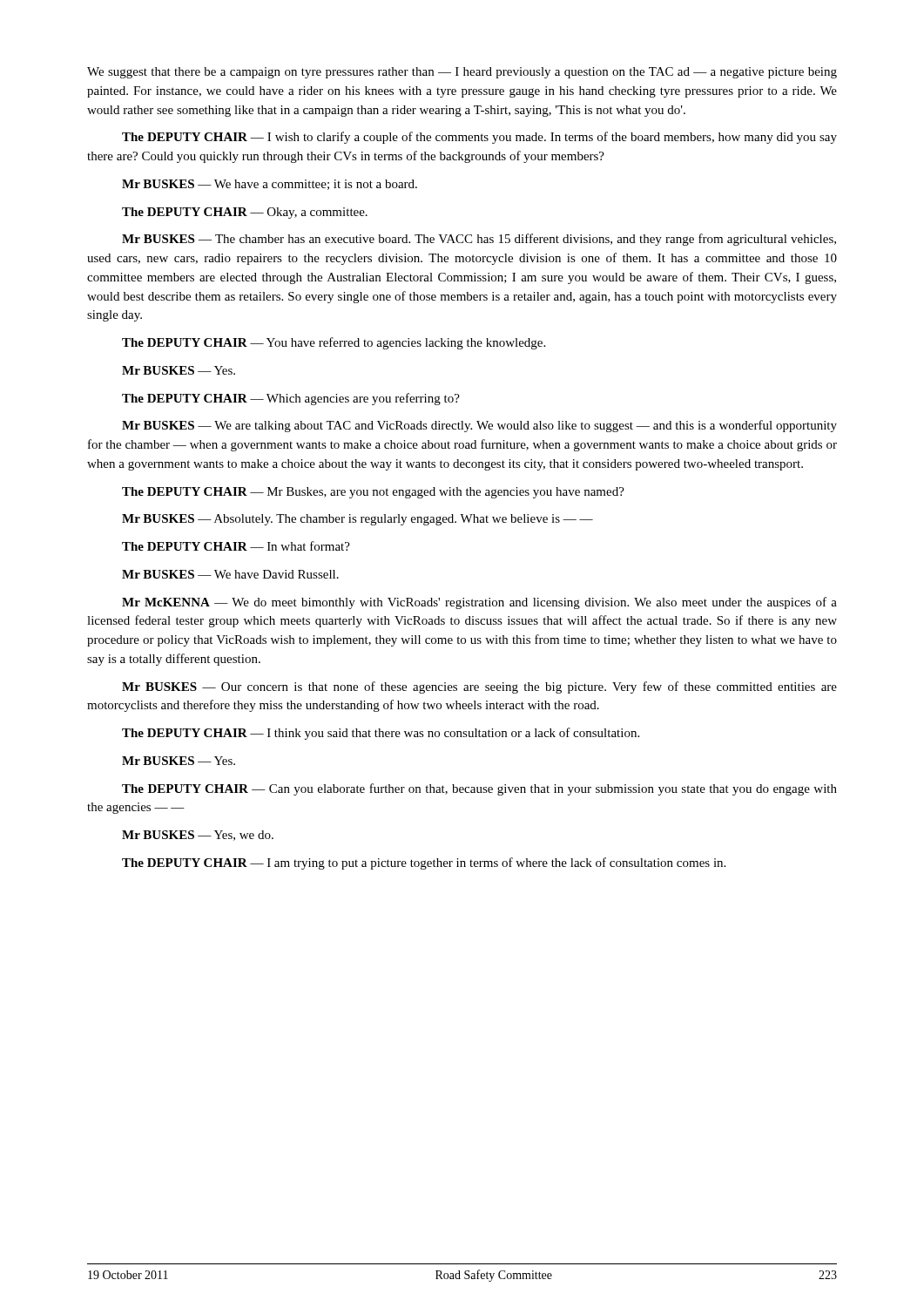Click on the text block that reads "Mr BUSKES — We are talking about"
This screenshot has width=924, height=1307.
(462, 444)
